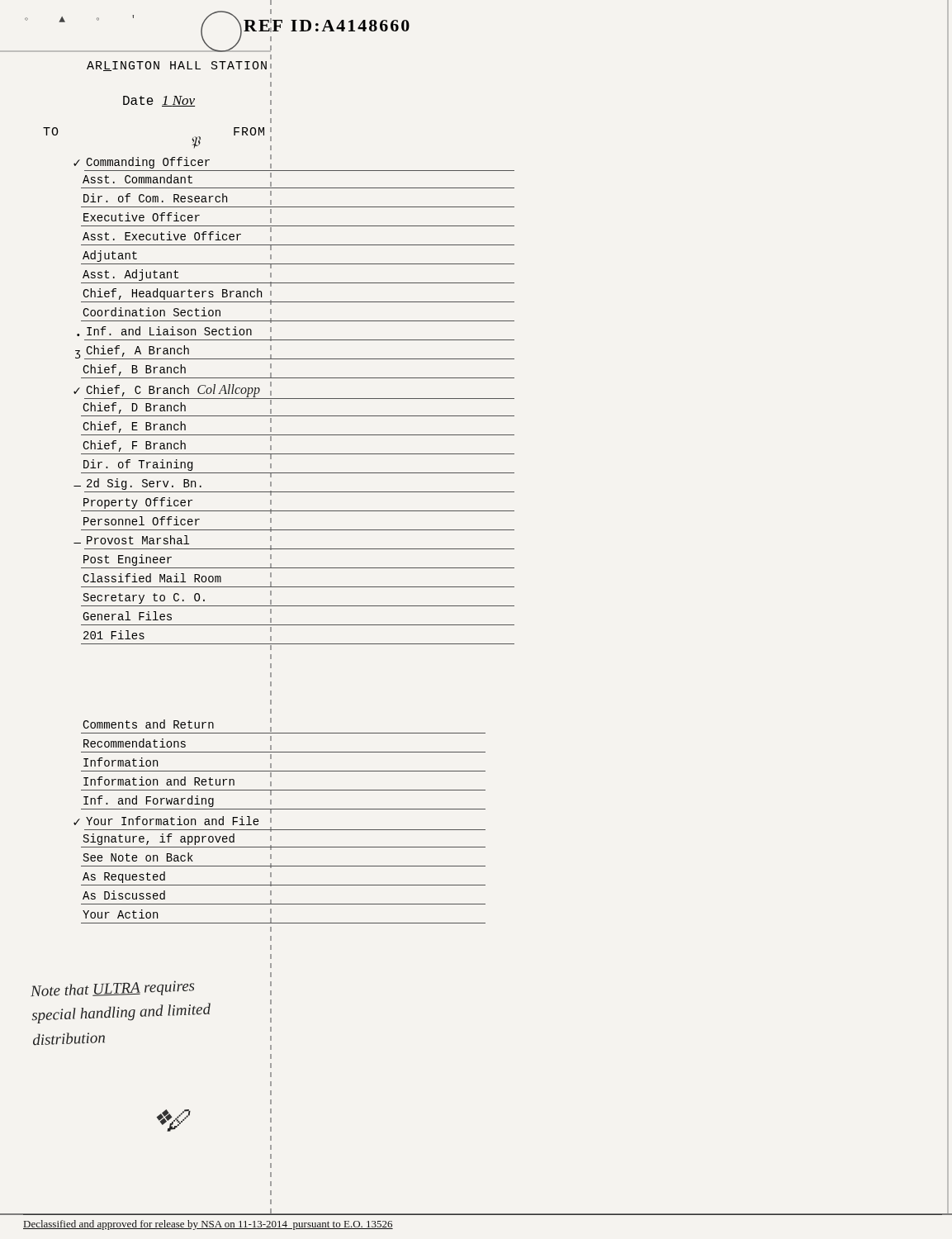This screenshot has height=1239, width=952.
Task: Click where it says "• Inf. and Liaison Section"
Action: coord(285,333)
